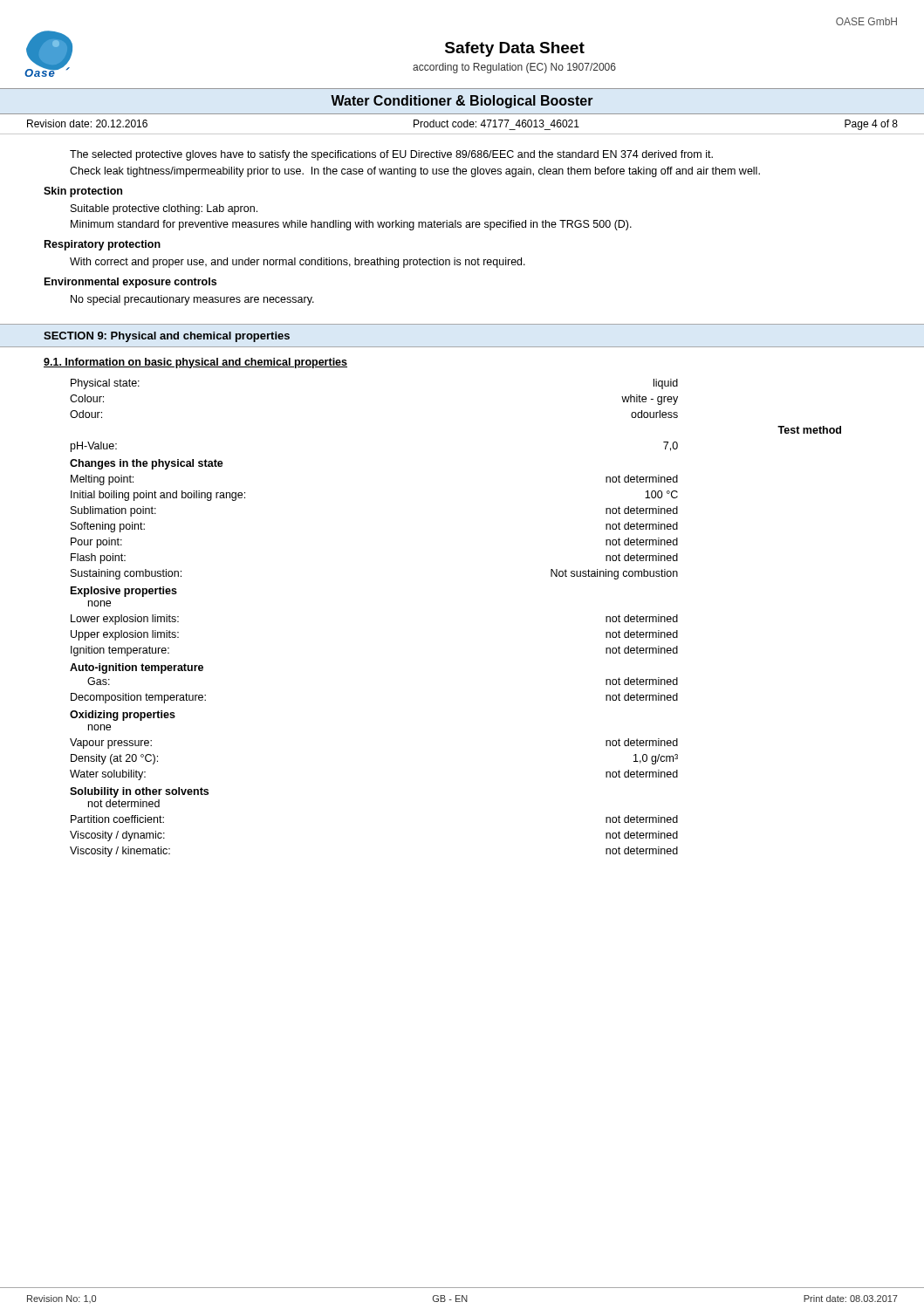Where is the passage that starts "No special precautionary measures are"?
924x1309 pixels.
pos(192,299)
